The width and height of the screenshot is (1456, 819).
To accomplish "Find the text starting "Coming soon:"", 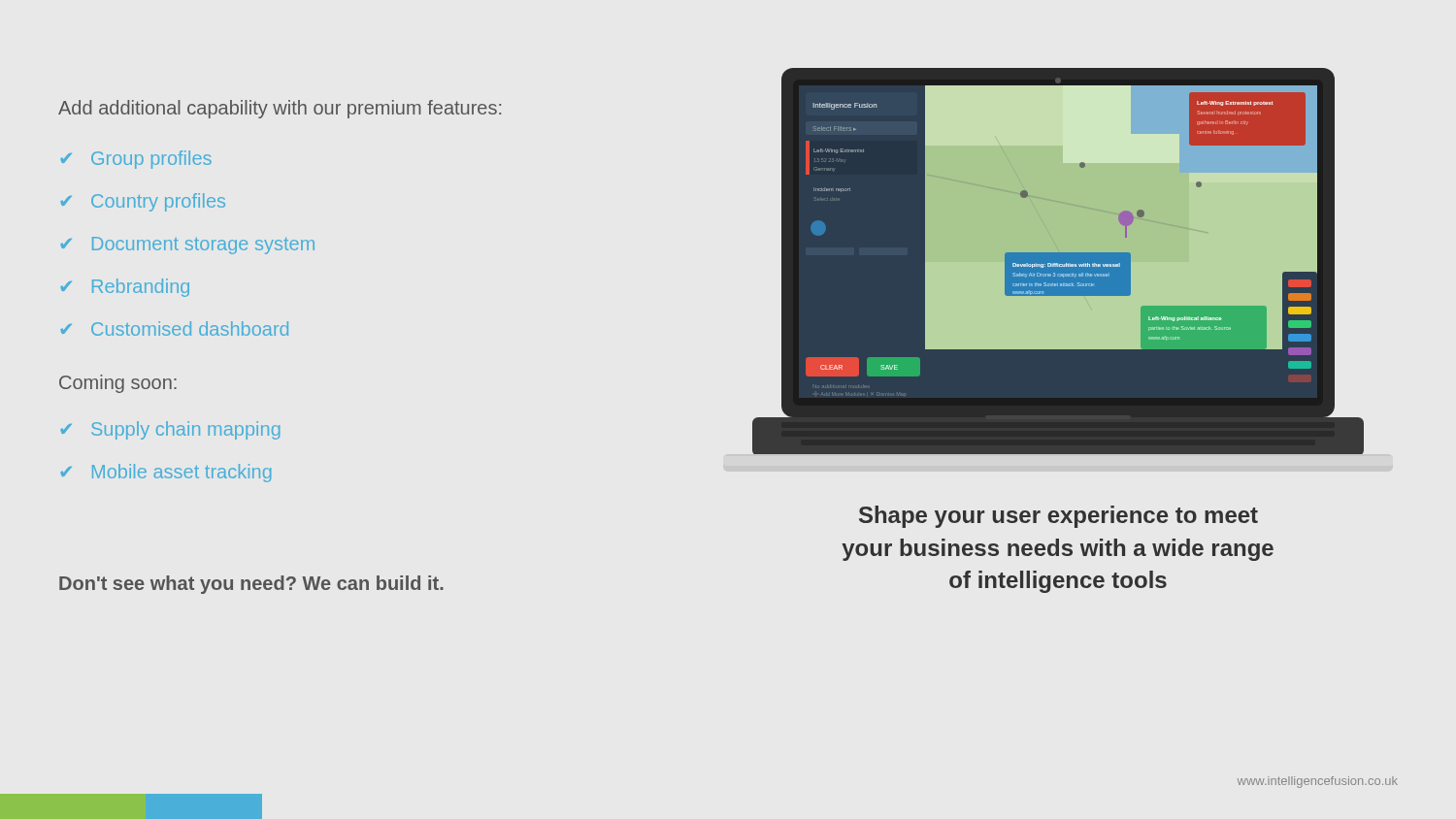I will [118, 382].
